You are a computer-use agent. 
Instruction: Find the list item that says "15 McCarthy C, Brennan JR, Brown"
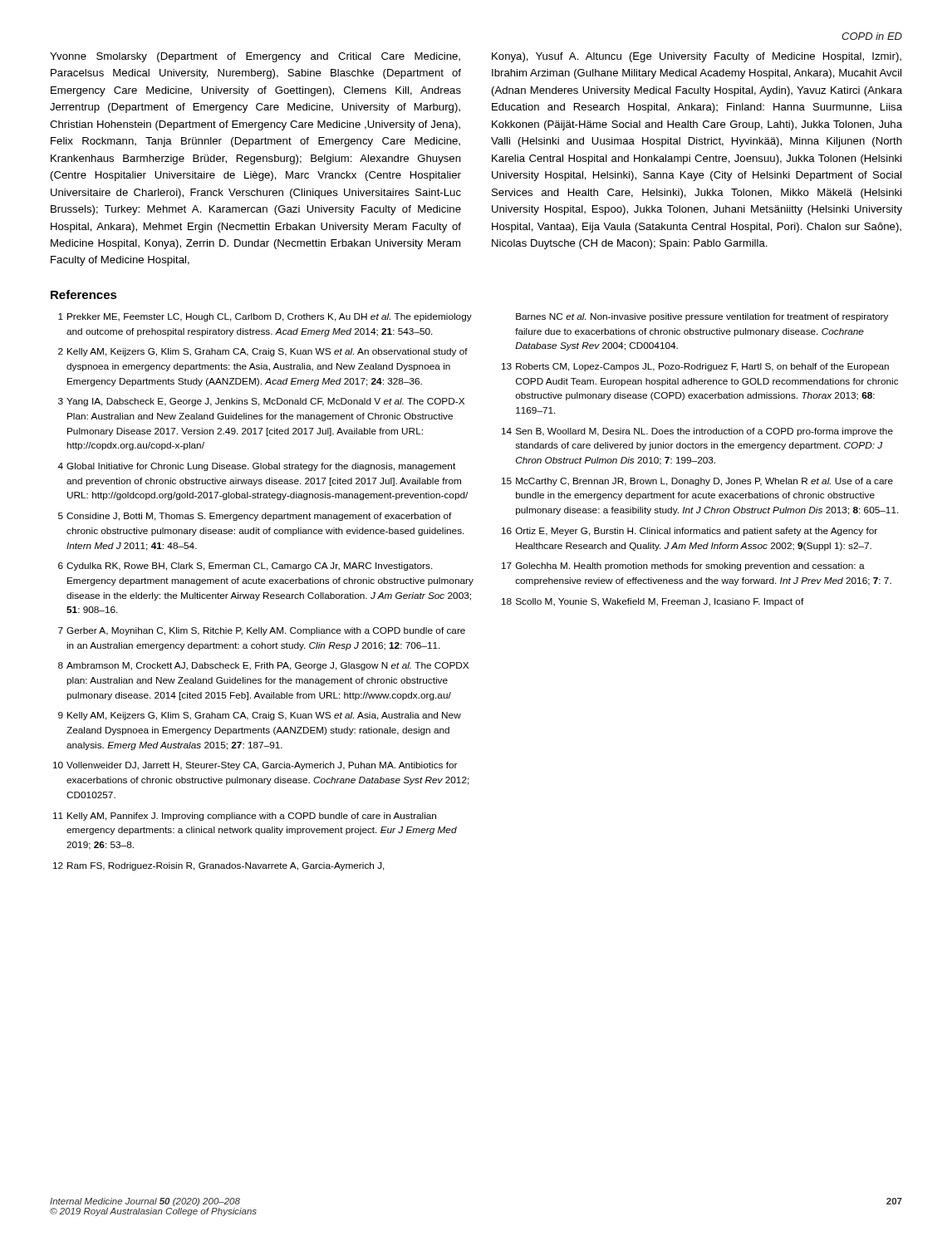(x=700, y=496)
